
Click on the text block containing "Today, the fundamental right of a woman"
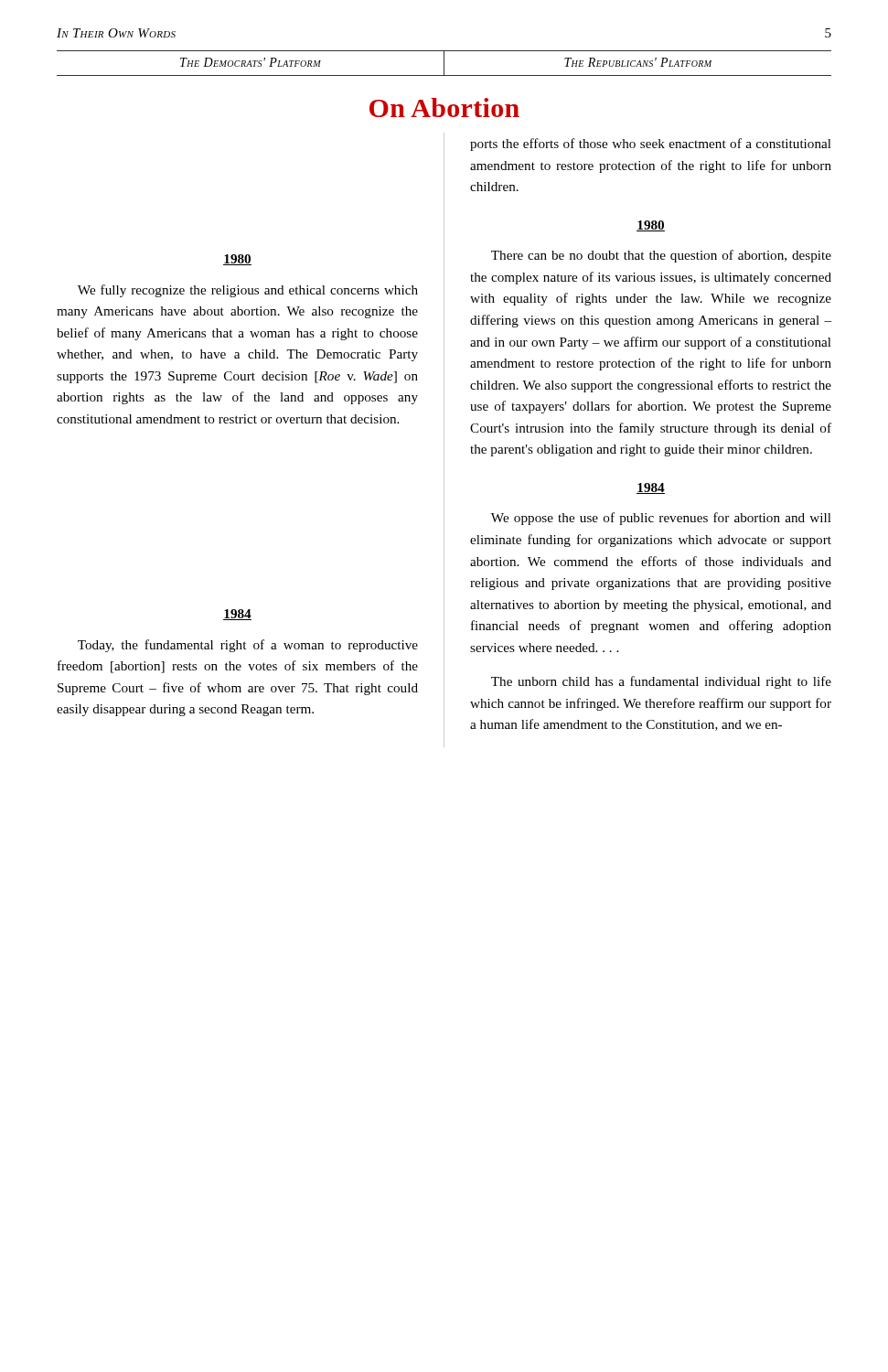coord(237,677)
